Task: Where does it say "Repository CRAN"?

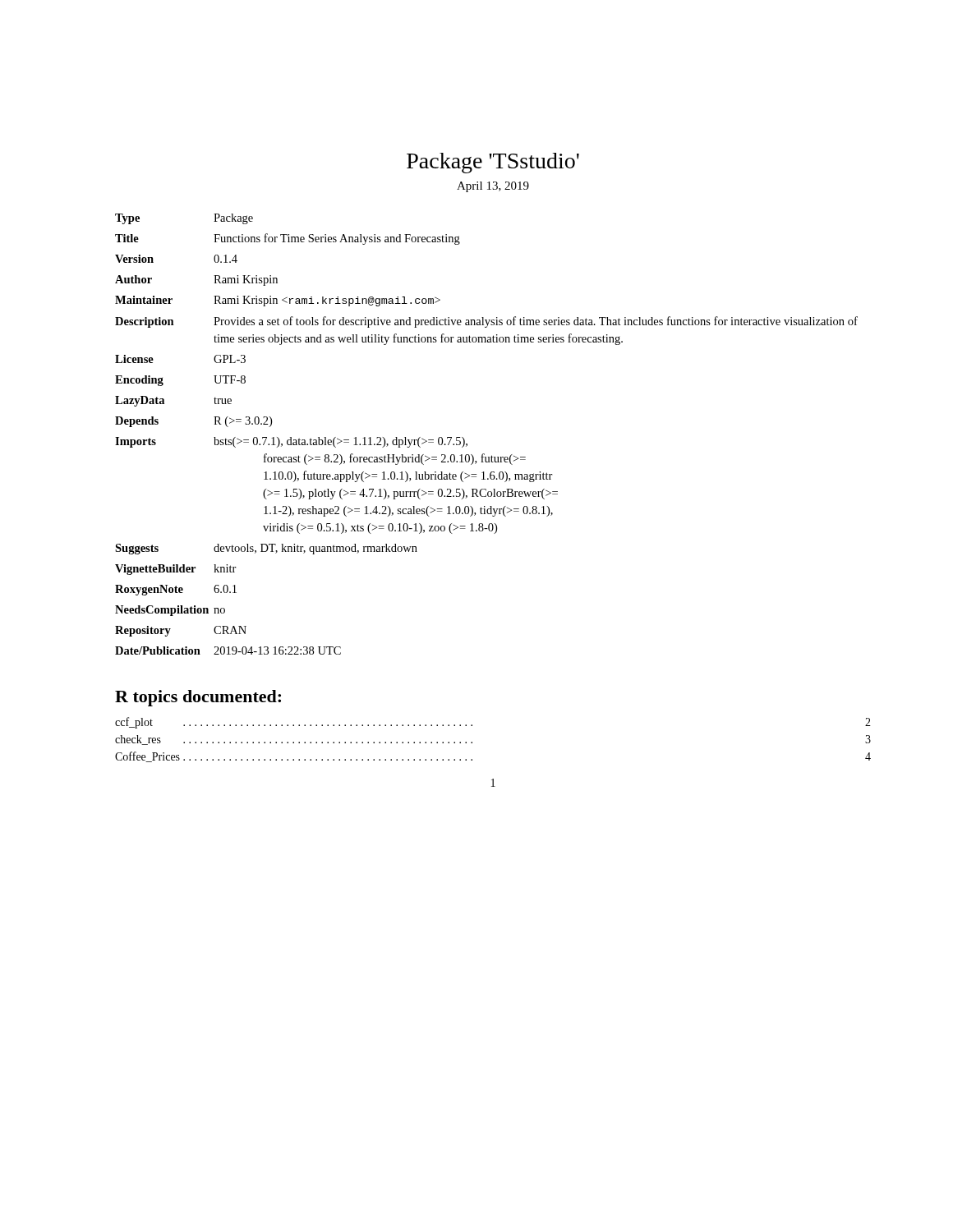Action: click(x=143, y=631)
